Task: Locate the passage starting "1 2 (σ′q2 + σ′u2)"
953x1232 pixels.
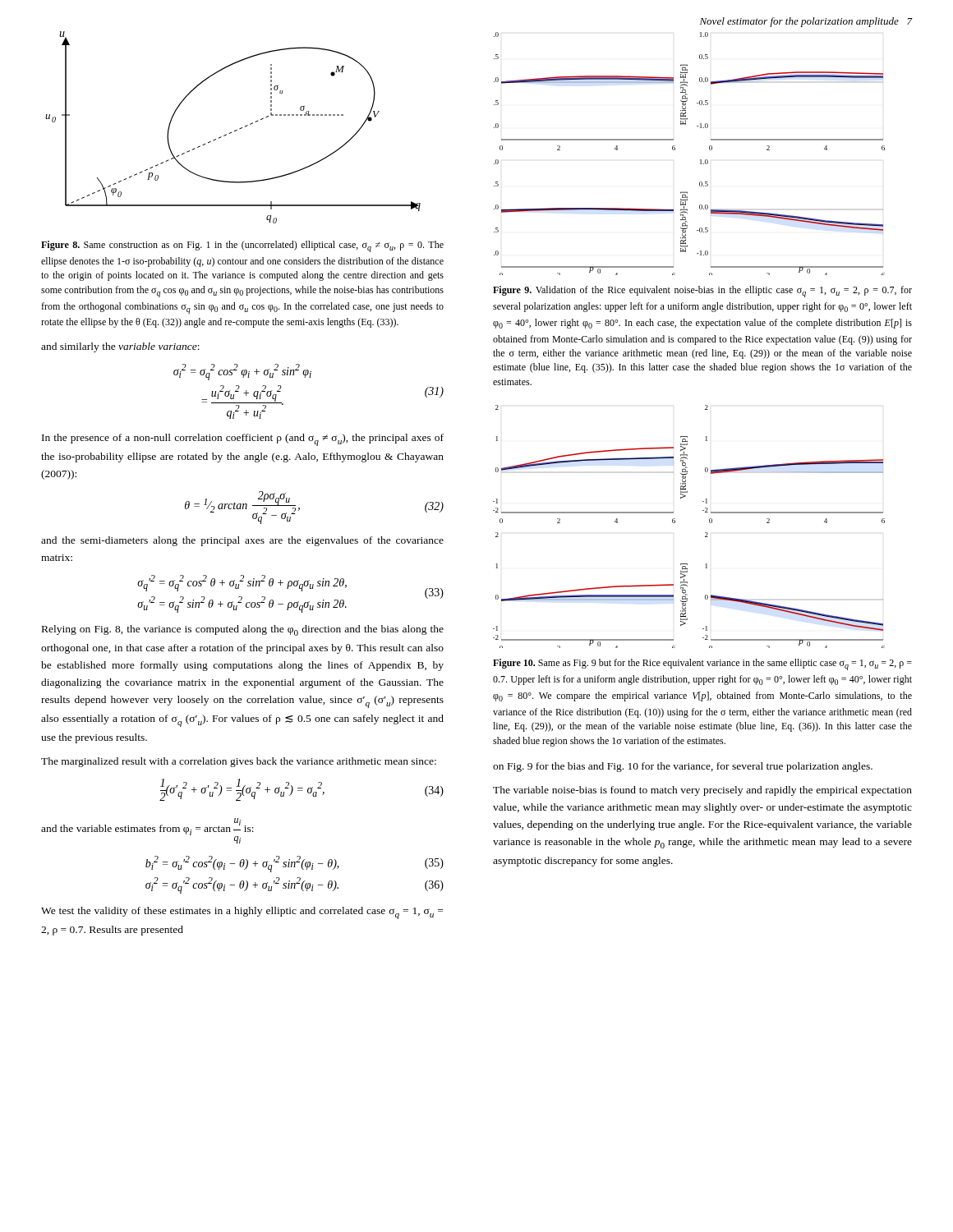Action: [302, 791]
